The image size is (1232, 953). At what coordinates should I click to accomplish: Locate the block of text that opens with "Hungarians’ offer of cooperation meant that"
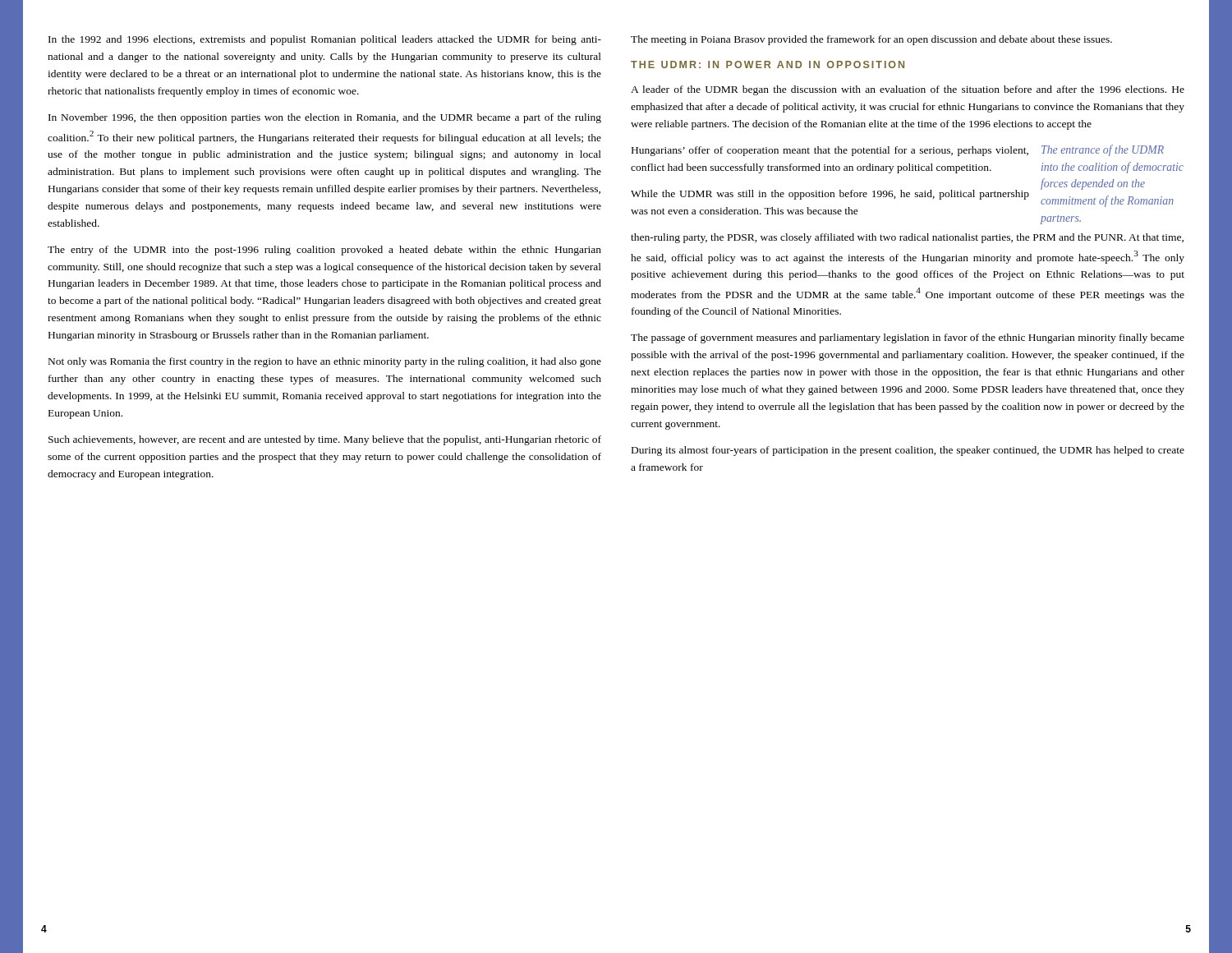coord(830,181)
